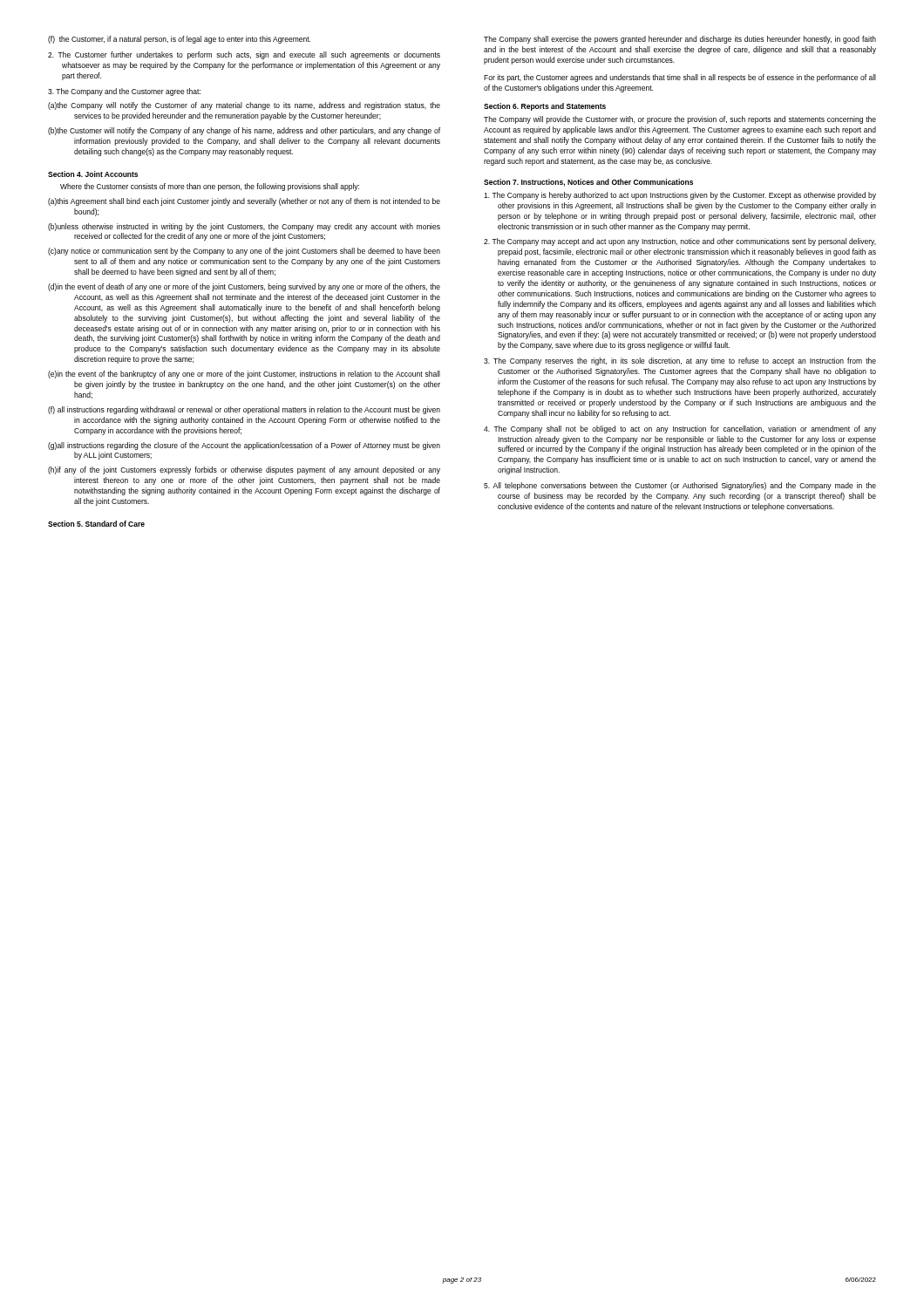Image resolution: width=924 pixels, height=1308 pixels.
Task: Select the list item that says "The Company is hereby authorized to act upon"
Action: (x=680, y=211)
